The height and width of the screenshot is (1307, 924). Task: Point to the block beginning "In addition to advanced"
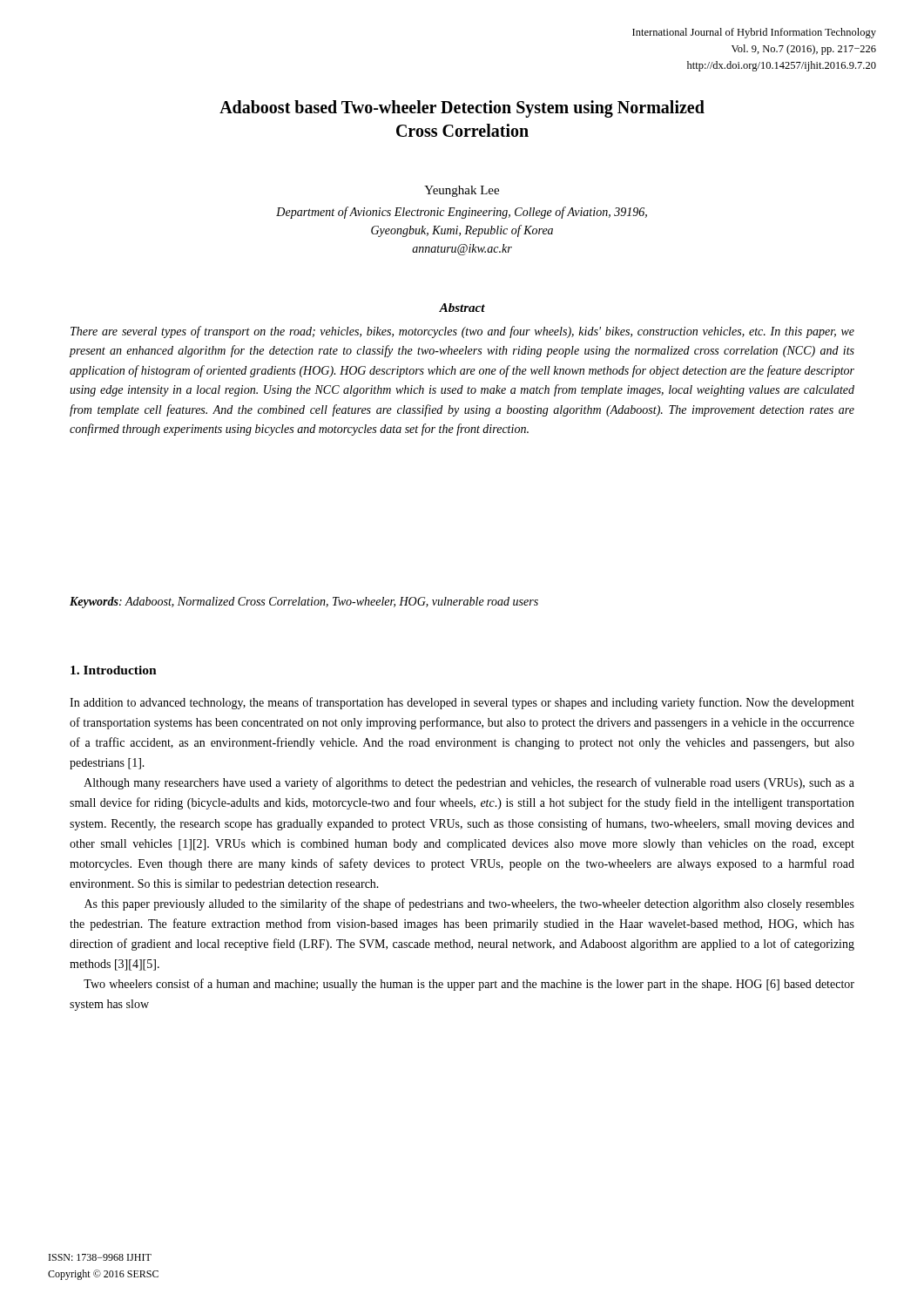[x=462, y=854]
